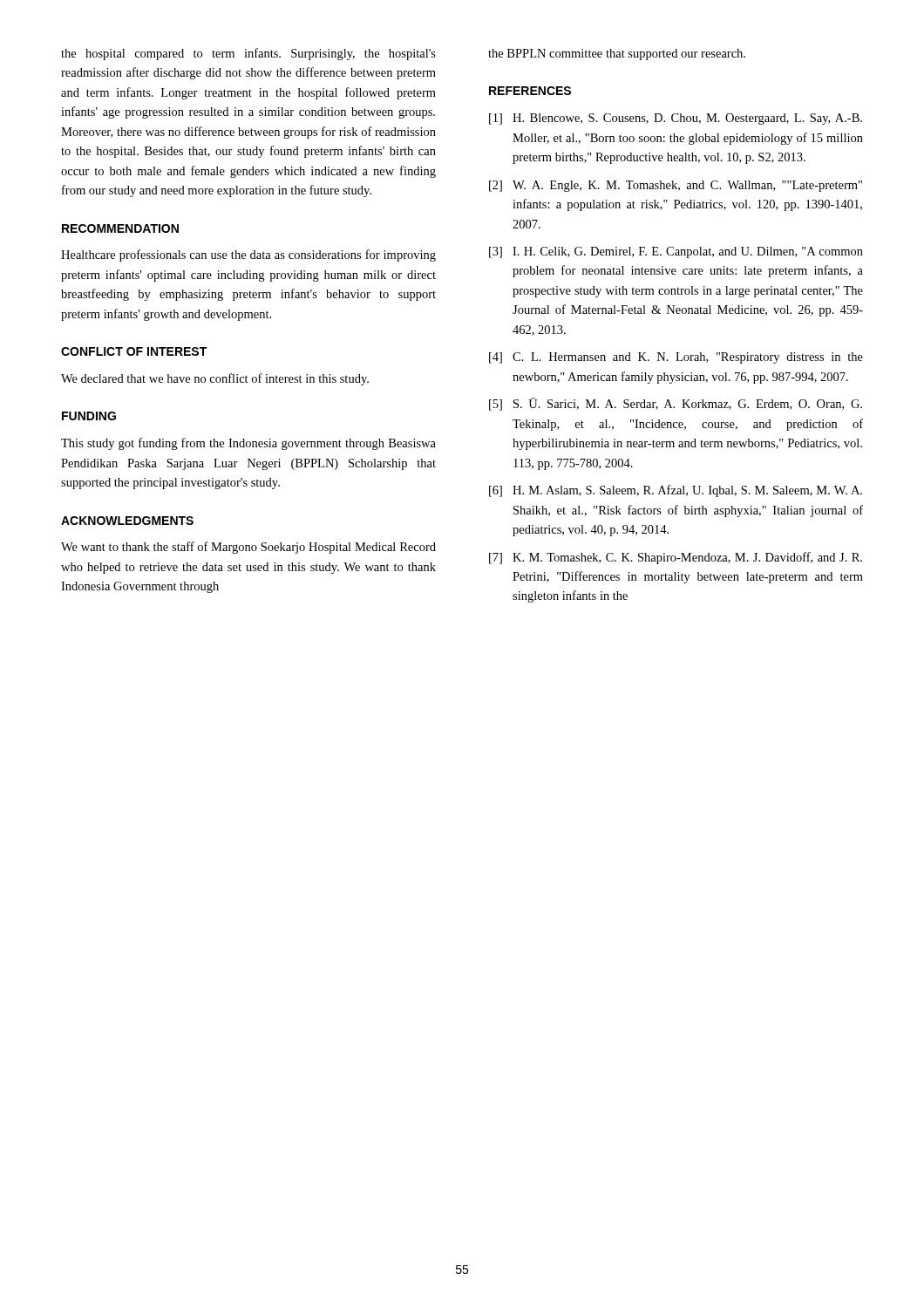The height and width of the screenshot is (1308, 924).
Task: Find the list item containing "[5] S. Ü. Sarici,"
Action: click(676, 434)
